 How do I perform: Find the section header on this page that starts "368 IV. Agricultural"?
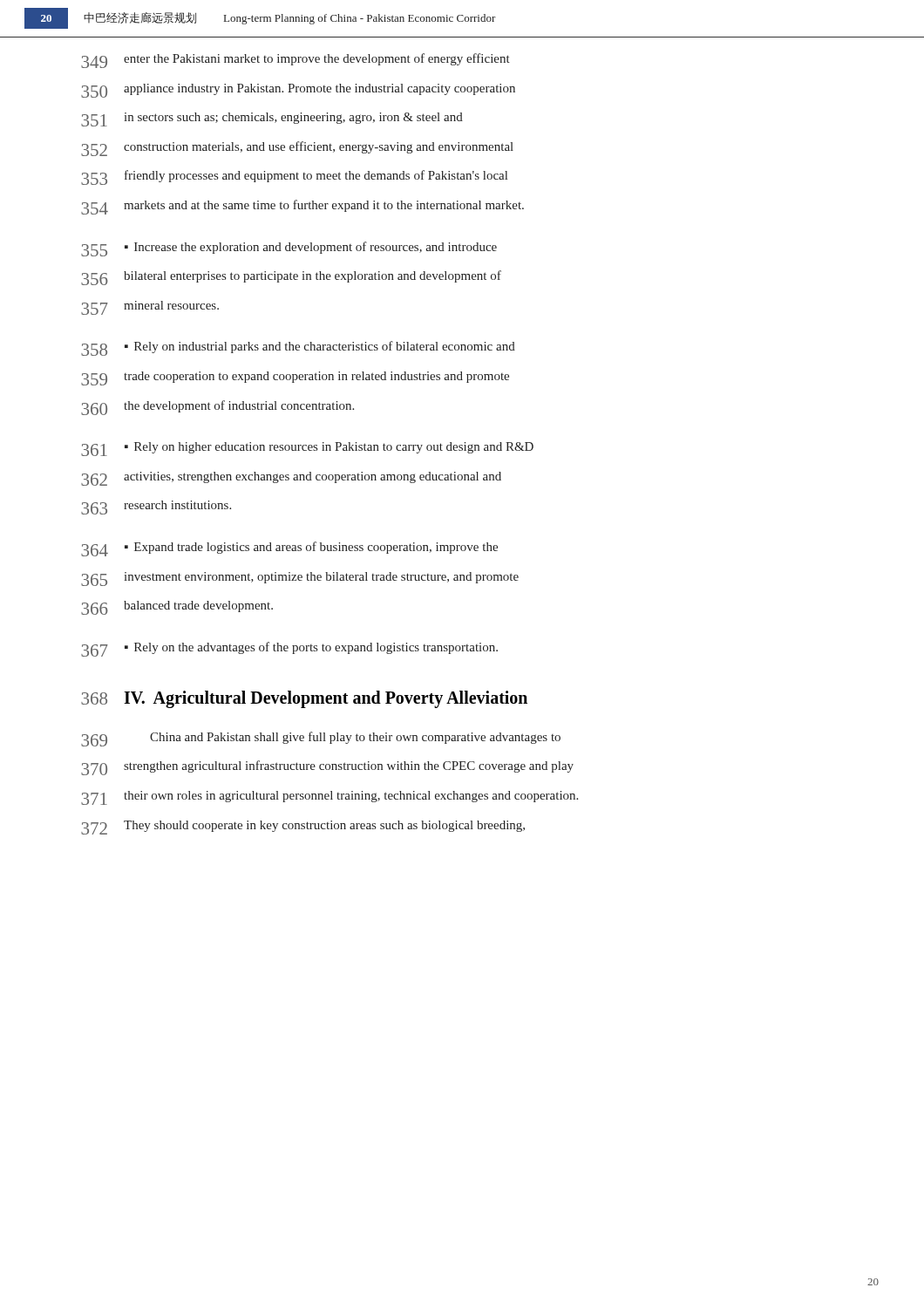[x=462, y=699]
